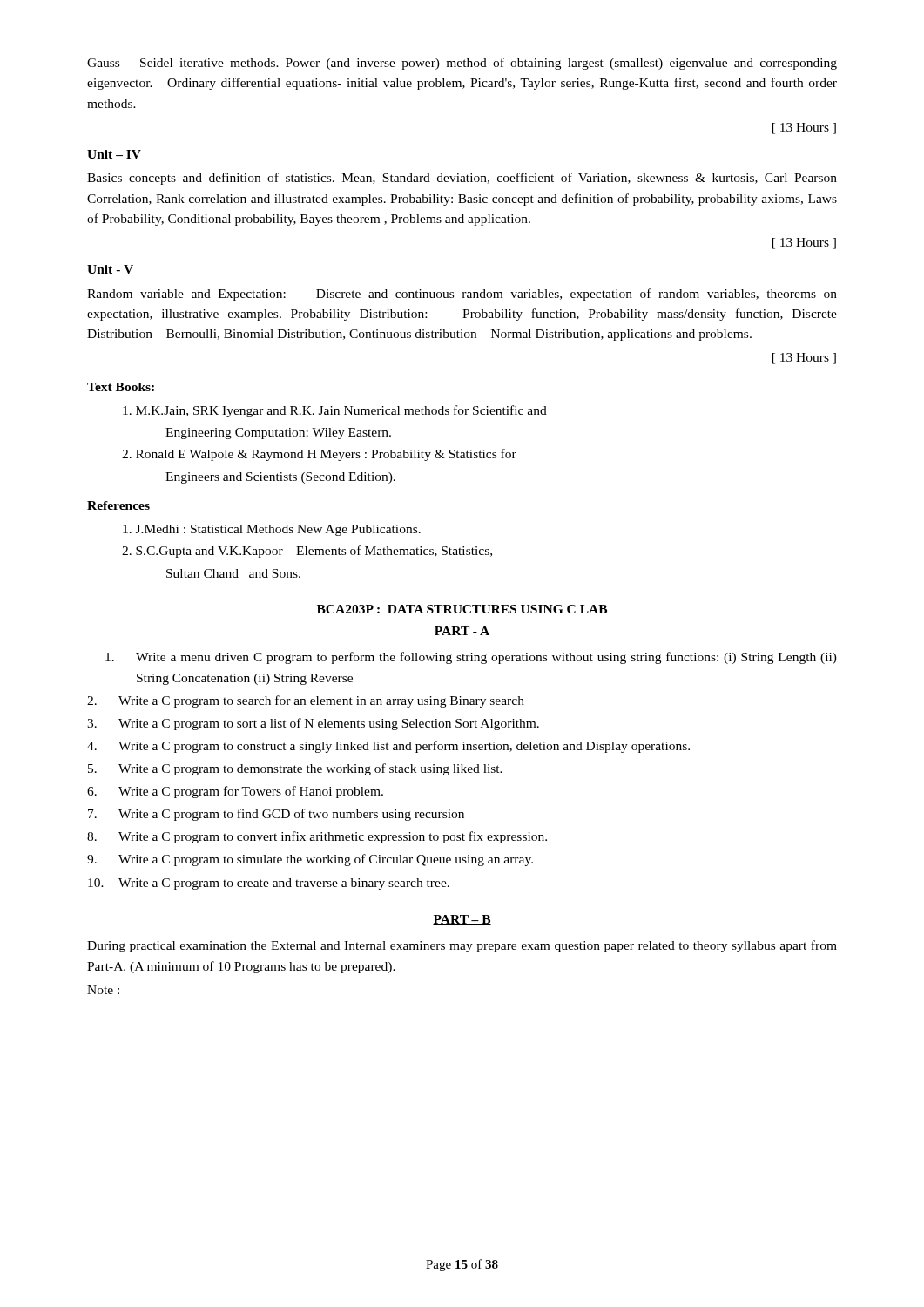Viewport: 924px width, 1307px height.
Task: Find the region starting "Random variable and Expectation: Discrete and continuous"
Action: [462, 313]
